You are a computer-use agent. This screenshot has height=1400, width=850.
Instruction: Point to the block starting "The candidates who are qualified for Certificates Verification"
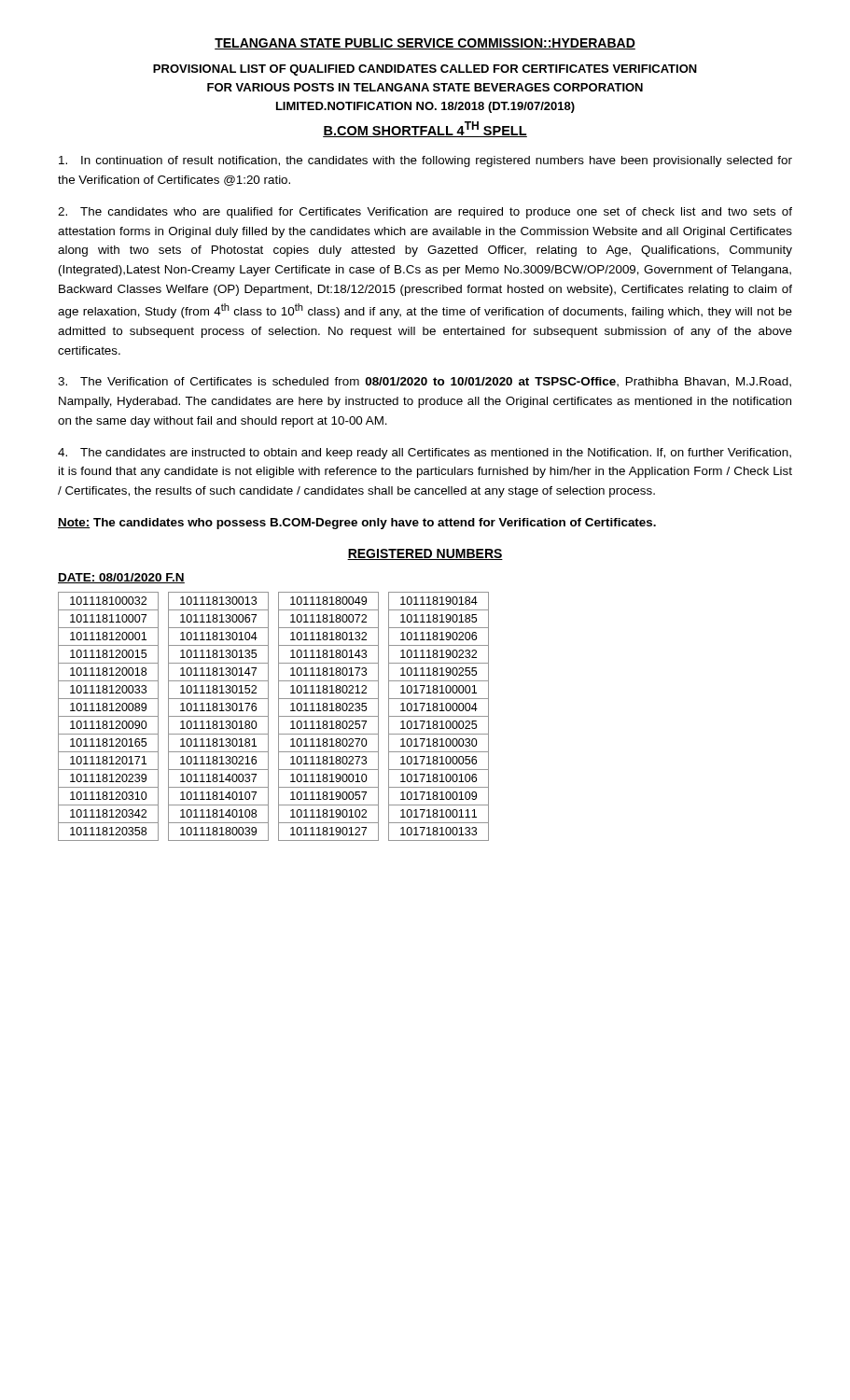point(425,280)
